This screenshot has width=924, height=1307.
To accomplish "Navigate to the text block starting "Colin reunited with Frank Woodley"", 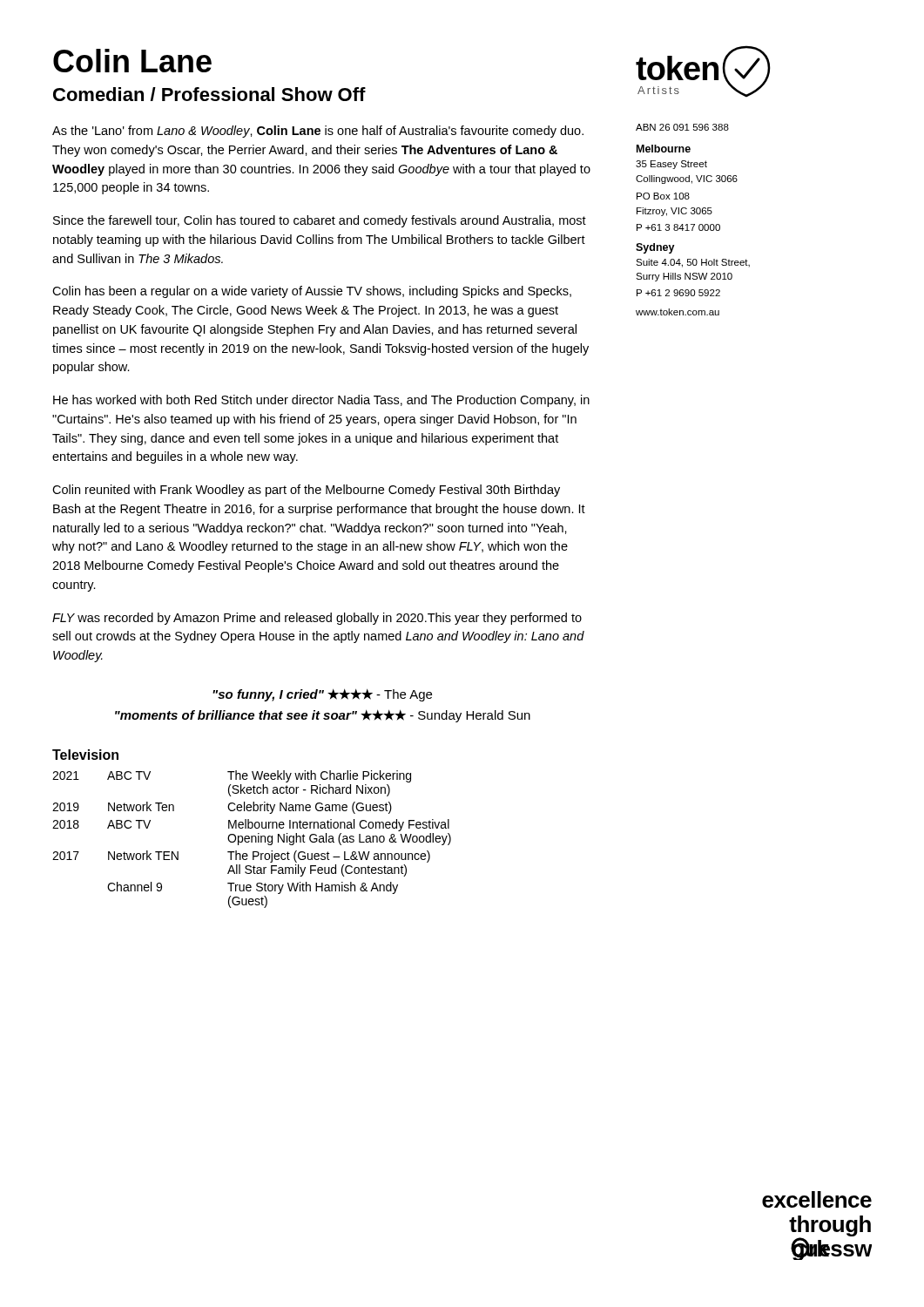I will tap(319, 537).
